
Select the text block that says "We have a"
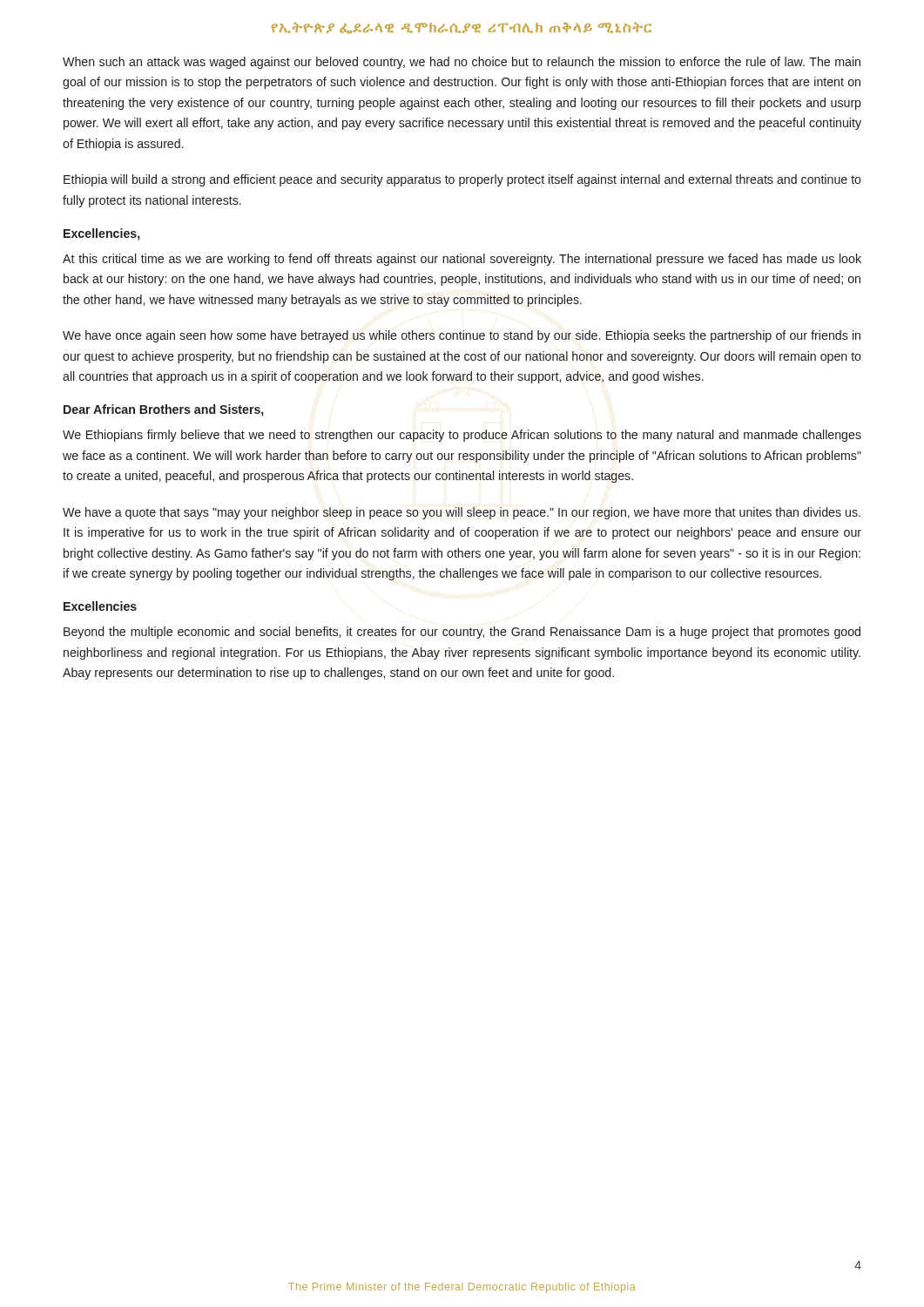click(462, 543)
